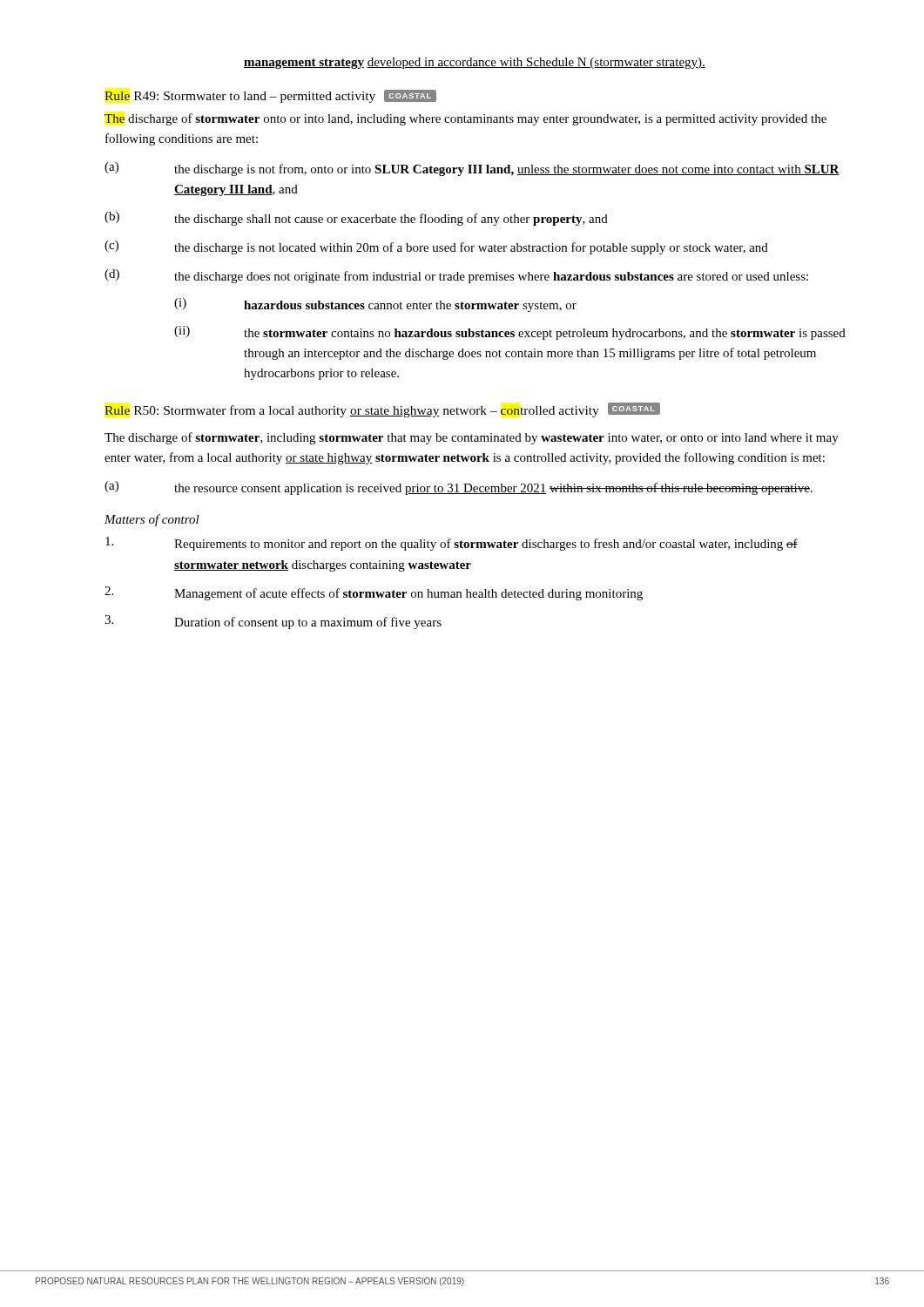Navigate to the element starting "(a) the resource consent"
The width and height of the screenshot is (924, 1307).
(x=479, y=489)
